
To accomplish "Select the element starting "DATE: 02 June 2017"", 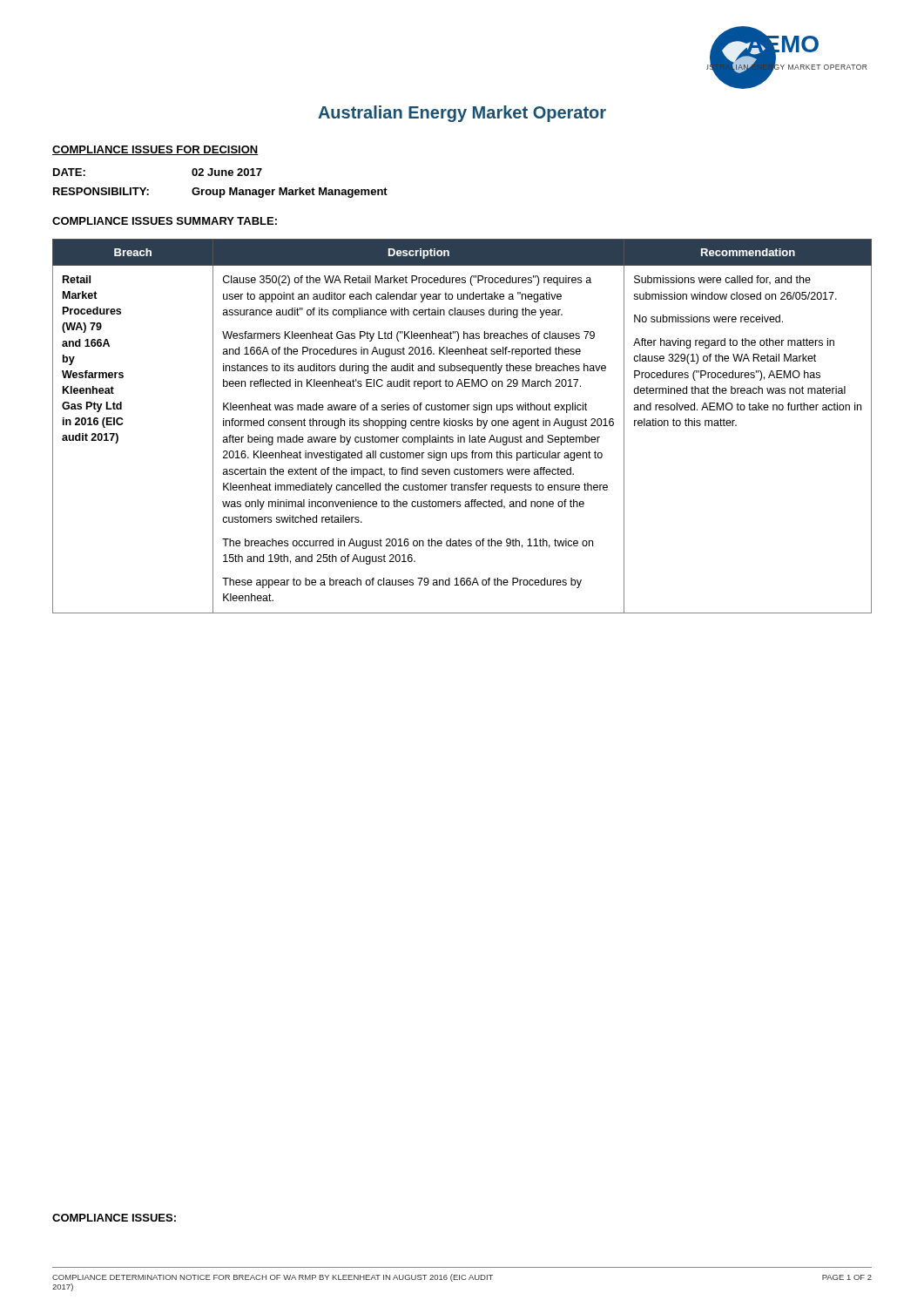I will point(71,172).
